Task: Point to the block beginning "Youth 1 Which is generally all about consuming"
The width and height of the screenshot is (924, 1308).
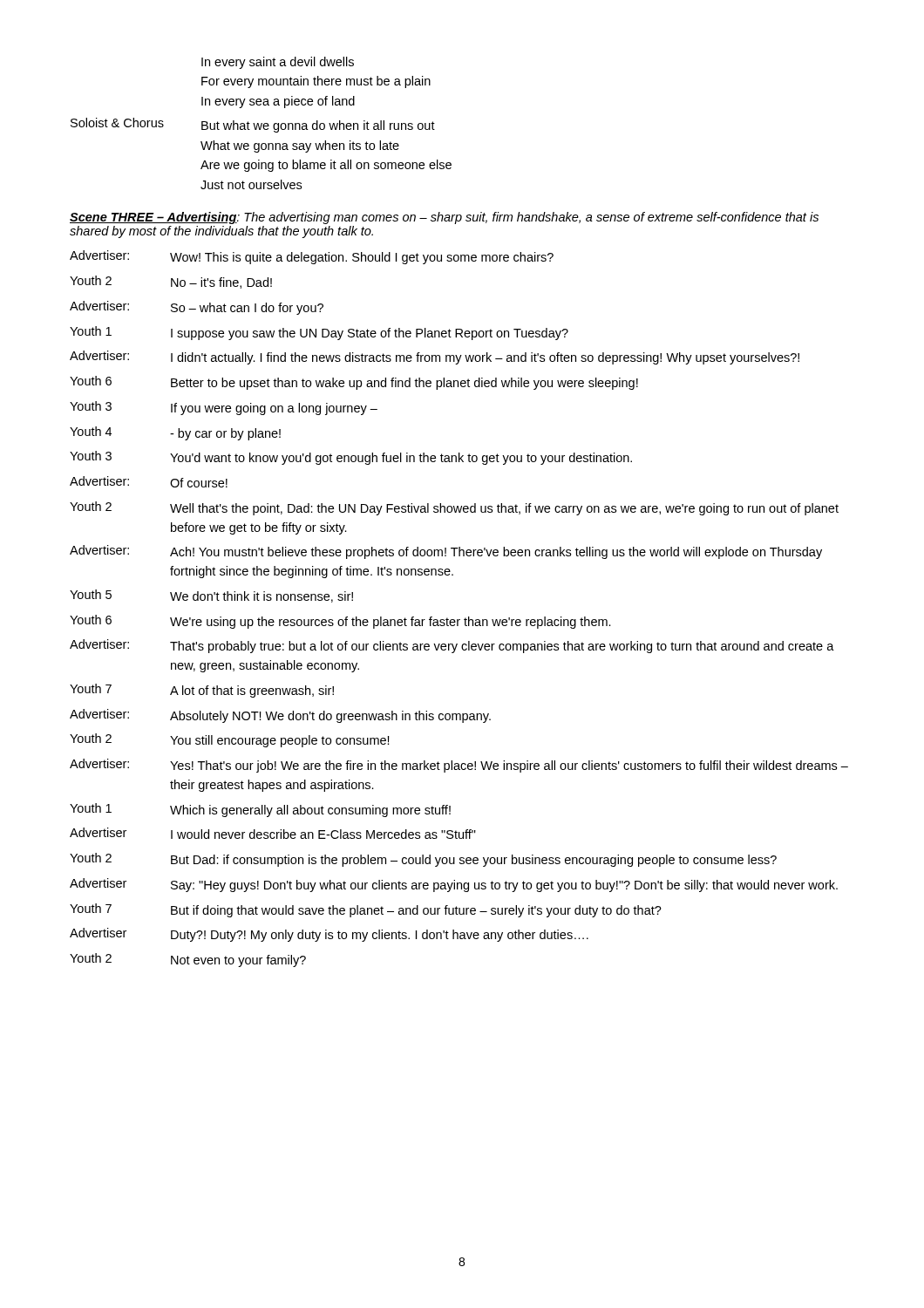Action: click(x=260, y=810)
